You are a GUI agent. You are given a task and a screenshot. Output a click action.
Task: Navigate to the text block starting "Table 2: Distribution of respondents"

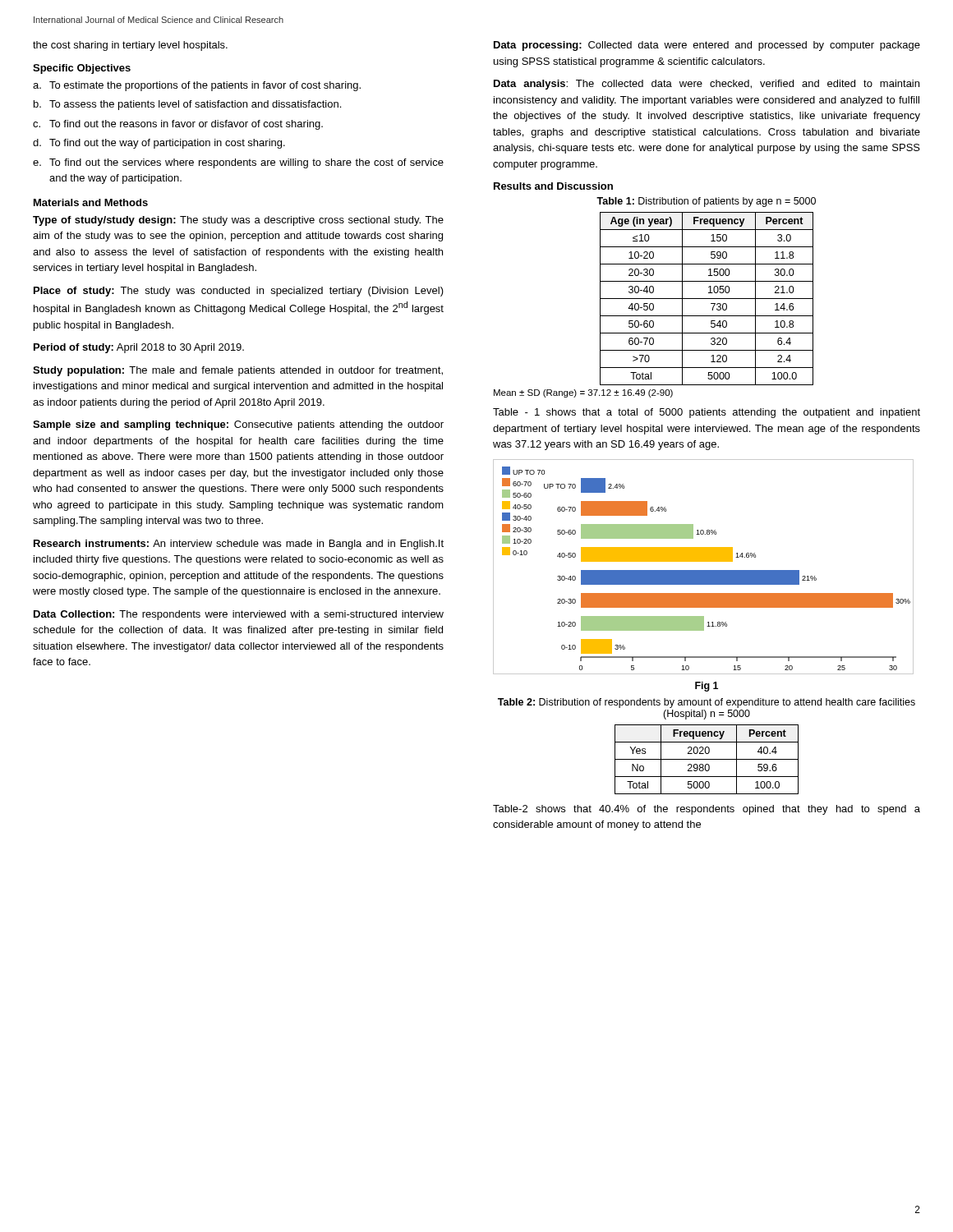coord(707,708)
